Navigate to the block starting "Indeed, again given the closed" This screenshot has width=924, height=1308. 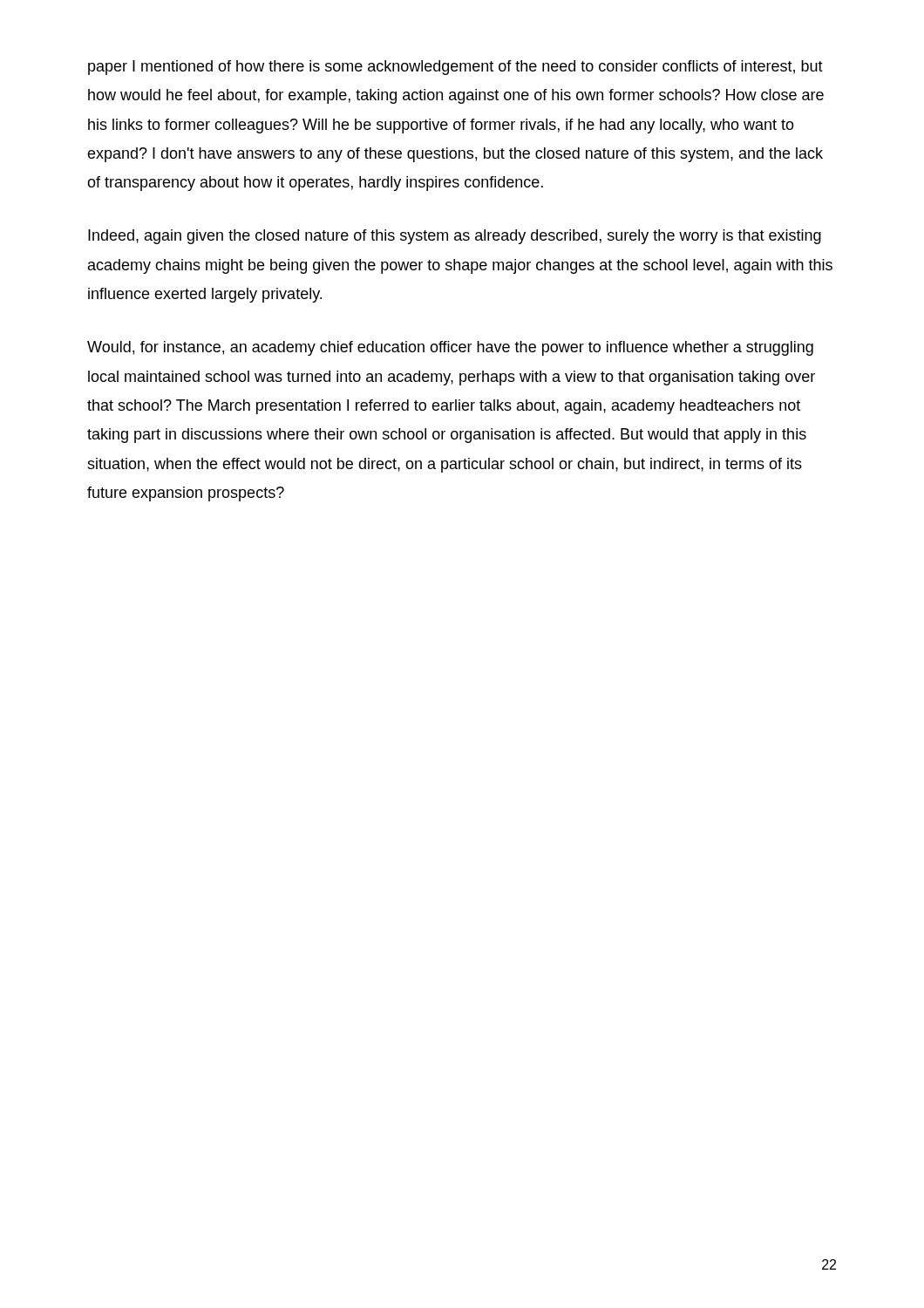[460, 265]
